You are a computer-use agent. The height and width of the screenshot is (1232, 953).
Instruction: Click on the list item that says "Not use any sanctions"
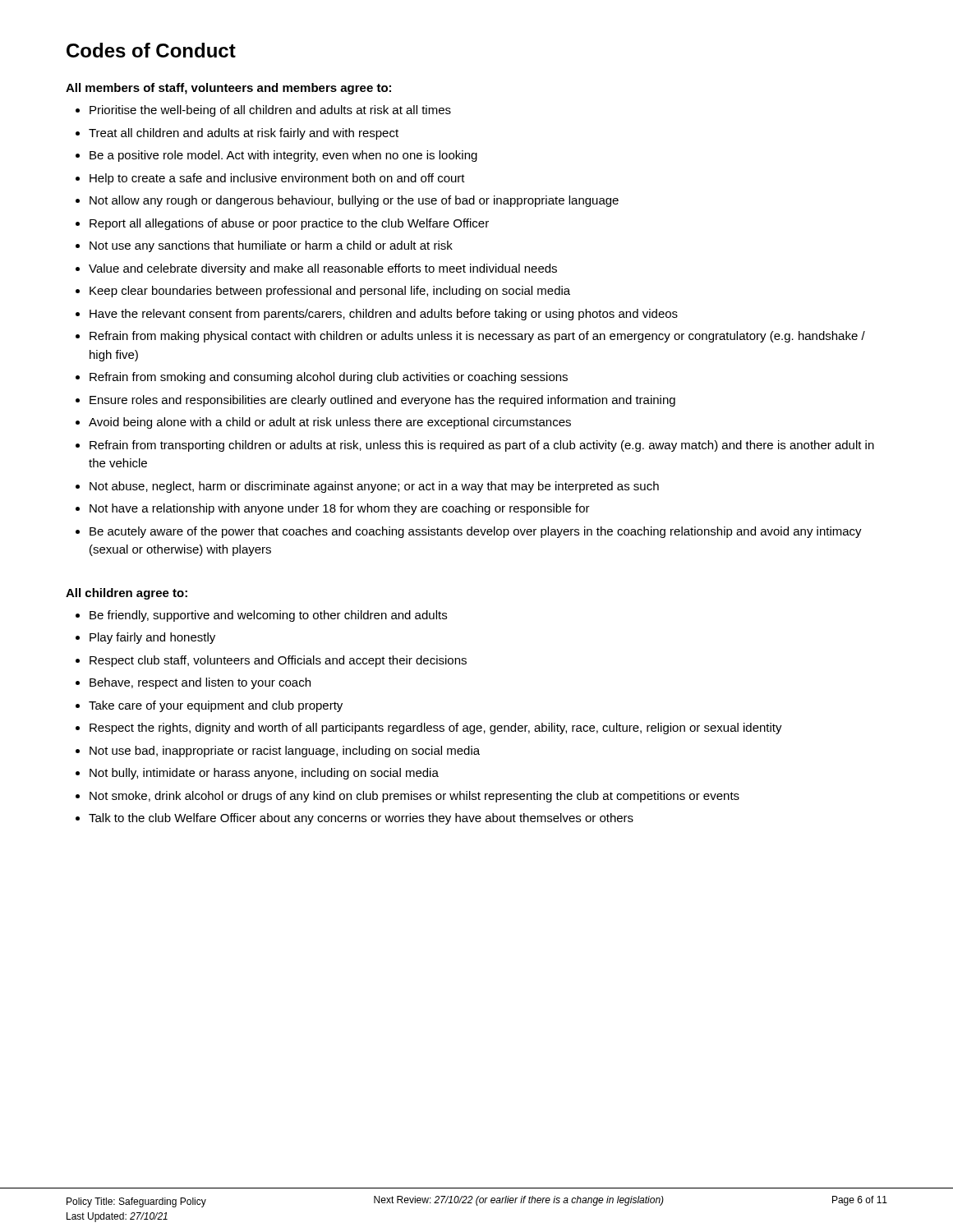271,245
